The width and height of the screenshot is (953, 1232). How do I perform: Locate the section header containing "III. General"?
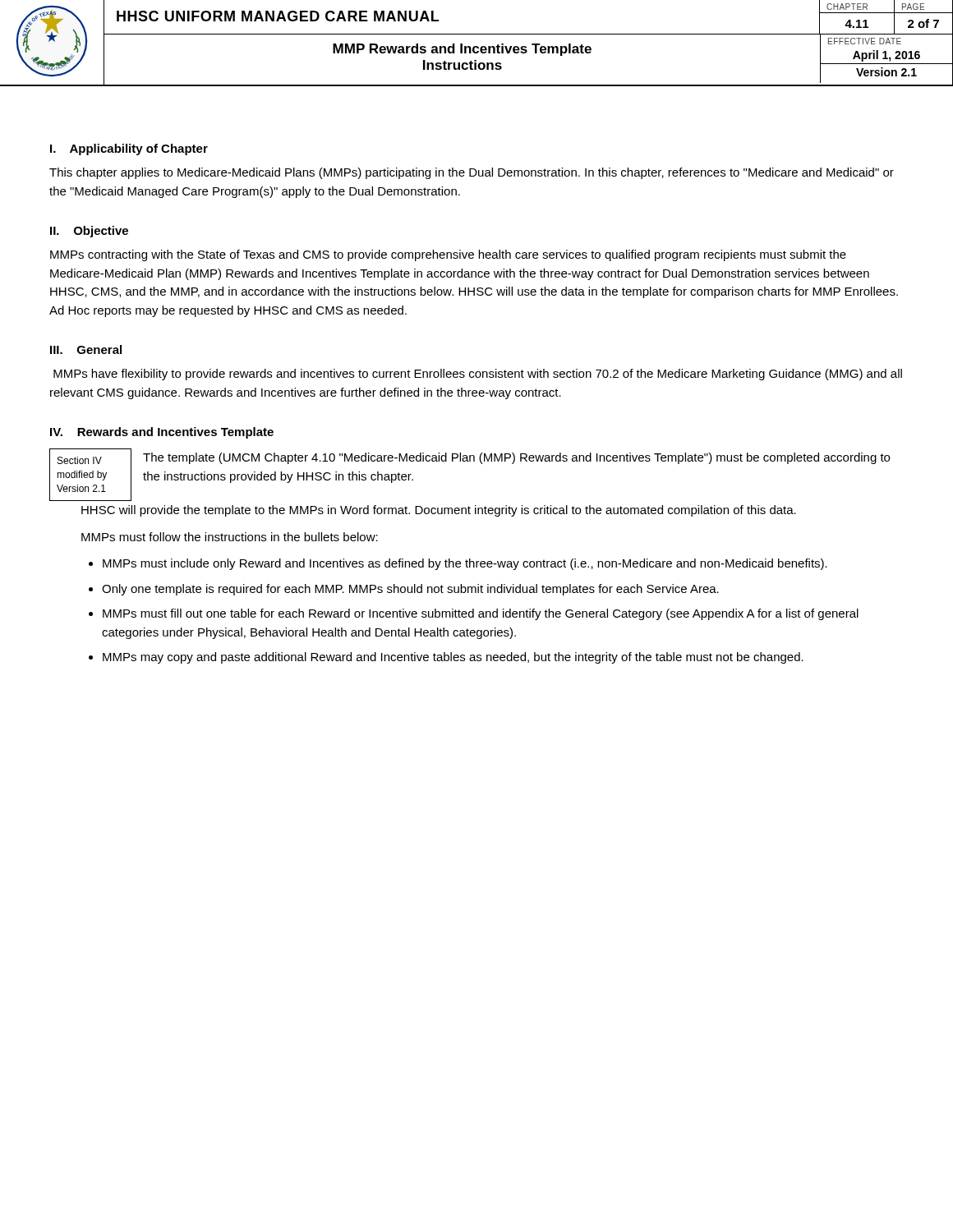click(86, 349)
